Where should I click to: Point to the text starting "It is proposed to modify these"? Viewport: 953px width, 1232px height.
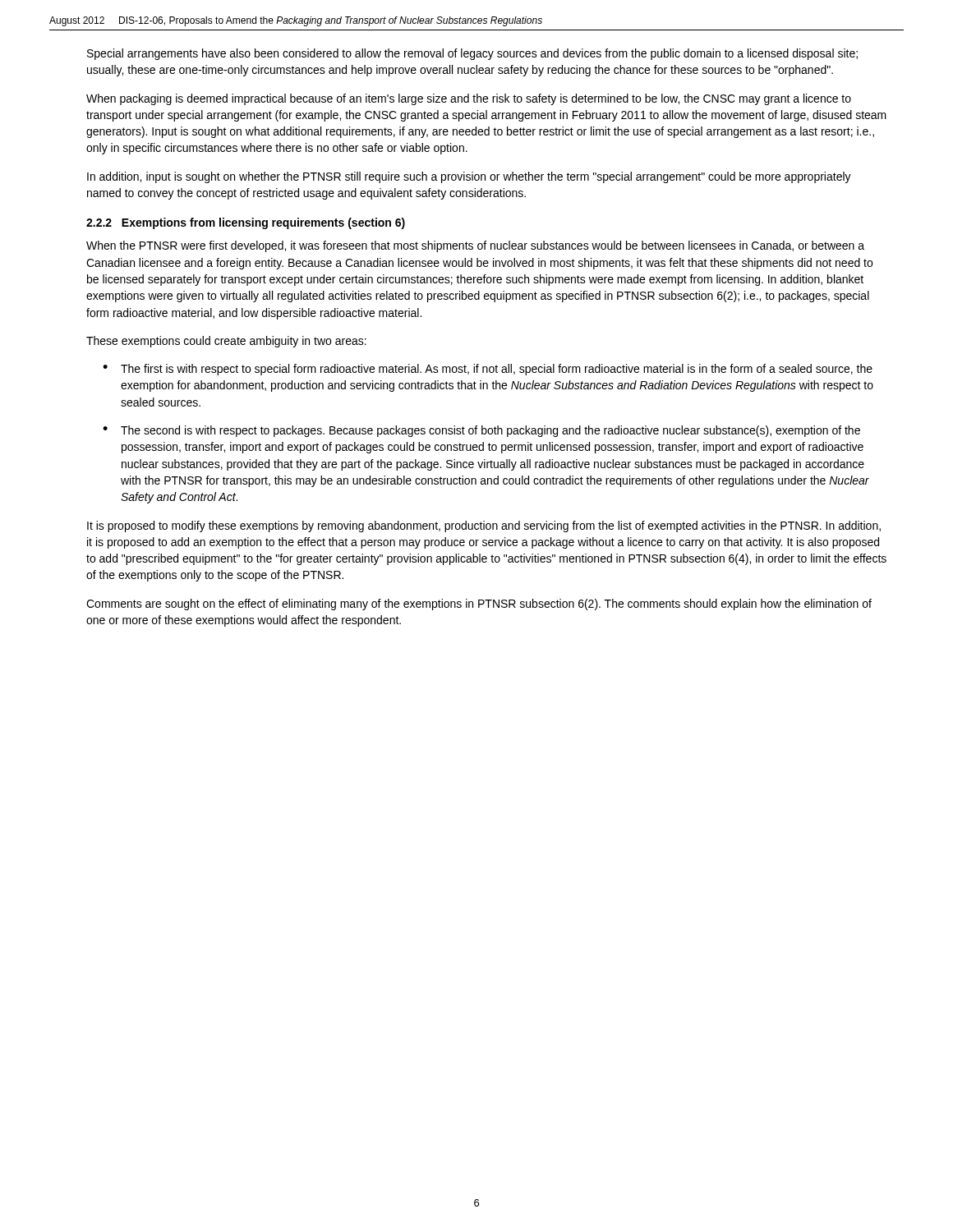coord(486,550)
